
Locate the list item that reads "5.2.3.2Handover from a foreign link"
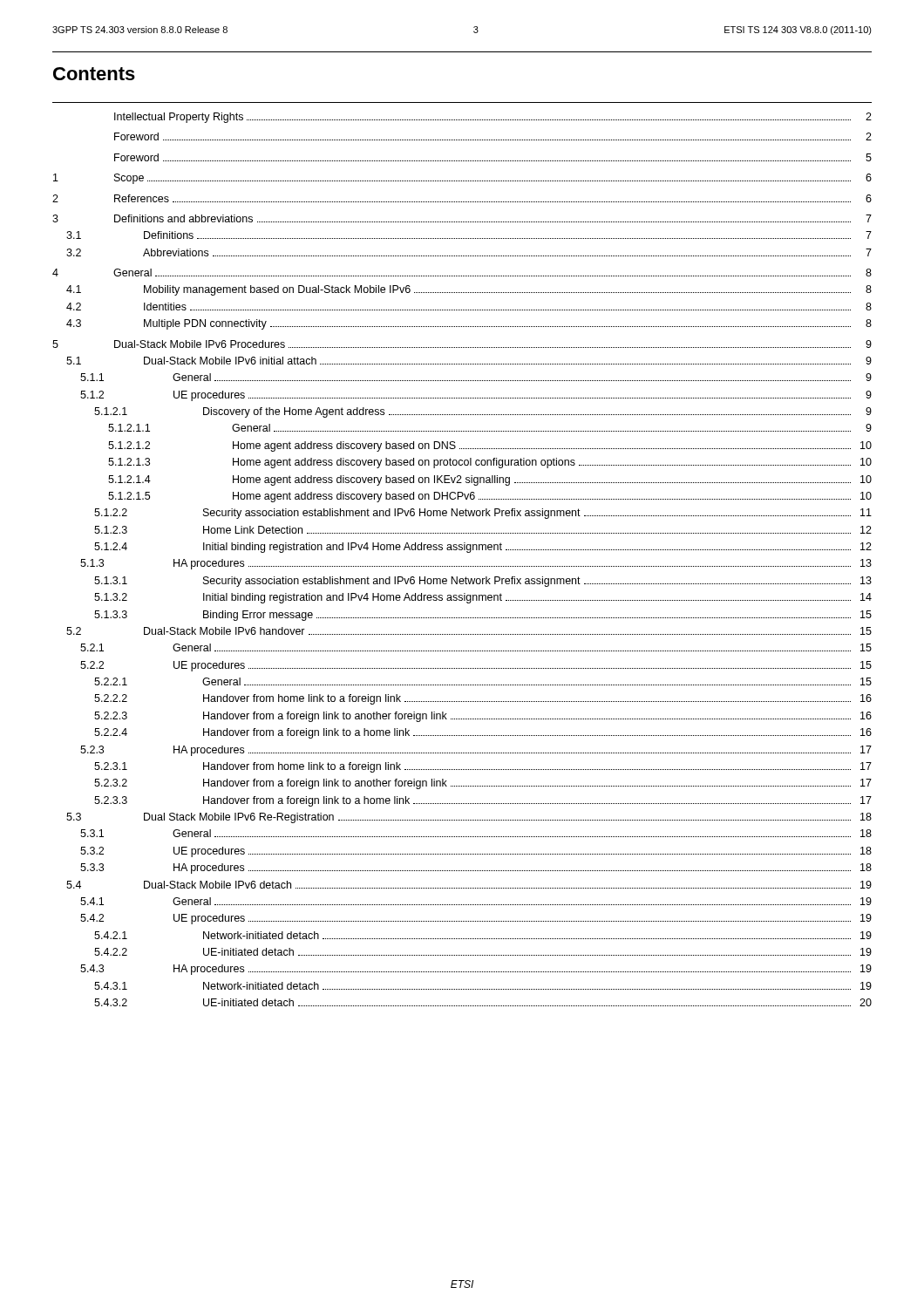coord(462,784)
